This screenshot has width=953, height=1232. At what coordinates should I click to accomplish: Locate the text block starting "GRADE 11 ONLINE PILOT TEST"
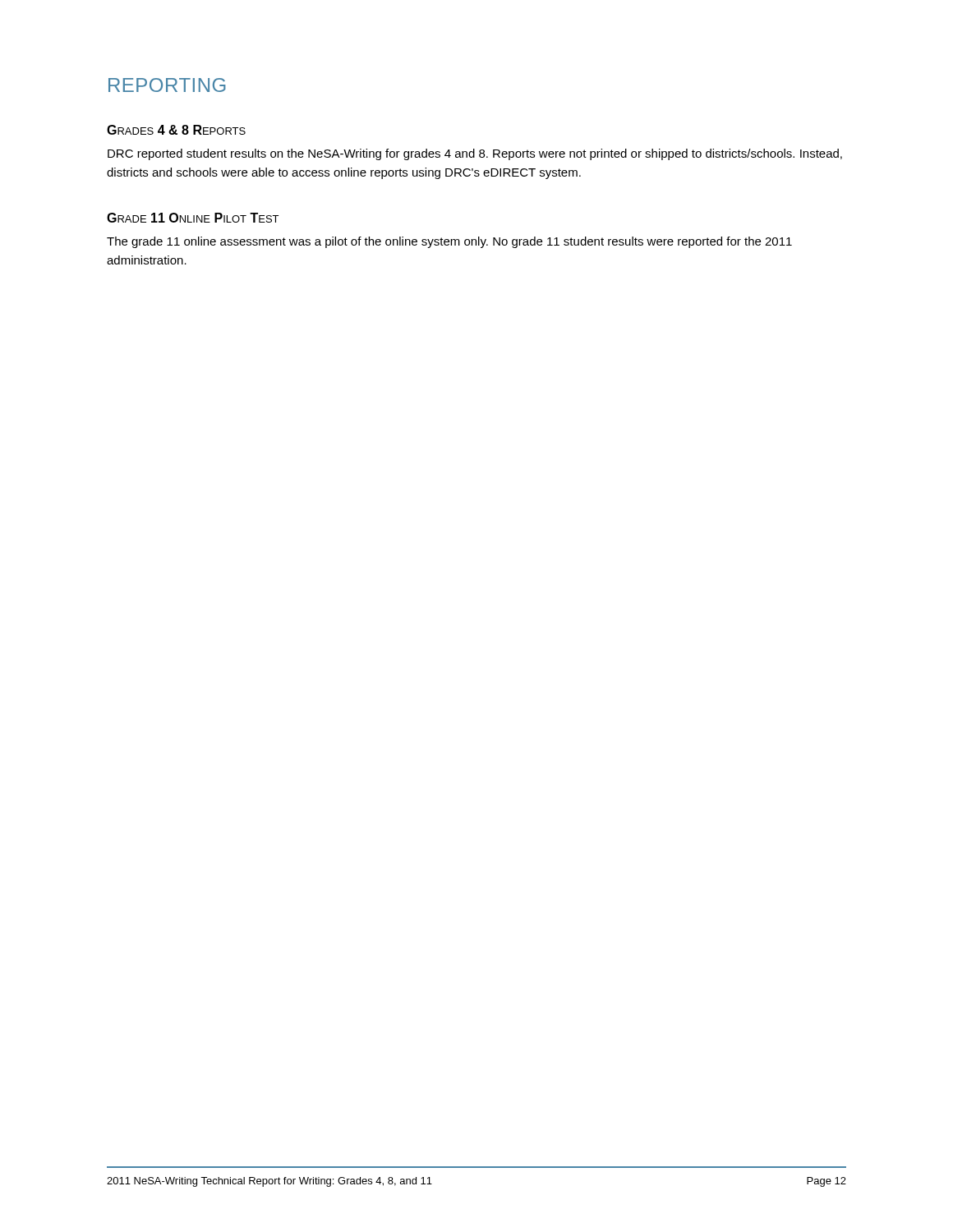[193, 218]
